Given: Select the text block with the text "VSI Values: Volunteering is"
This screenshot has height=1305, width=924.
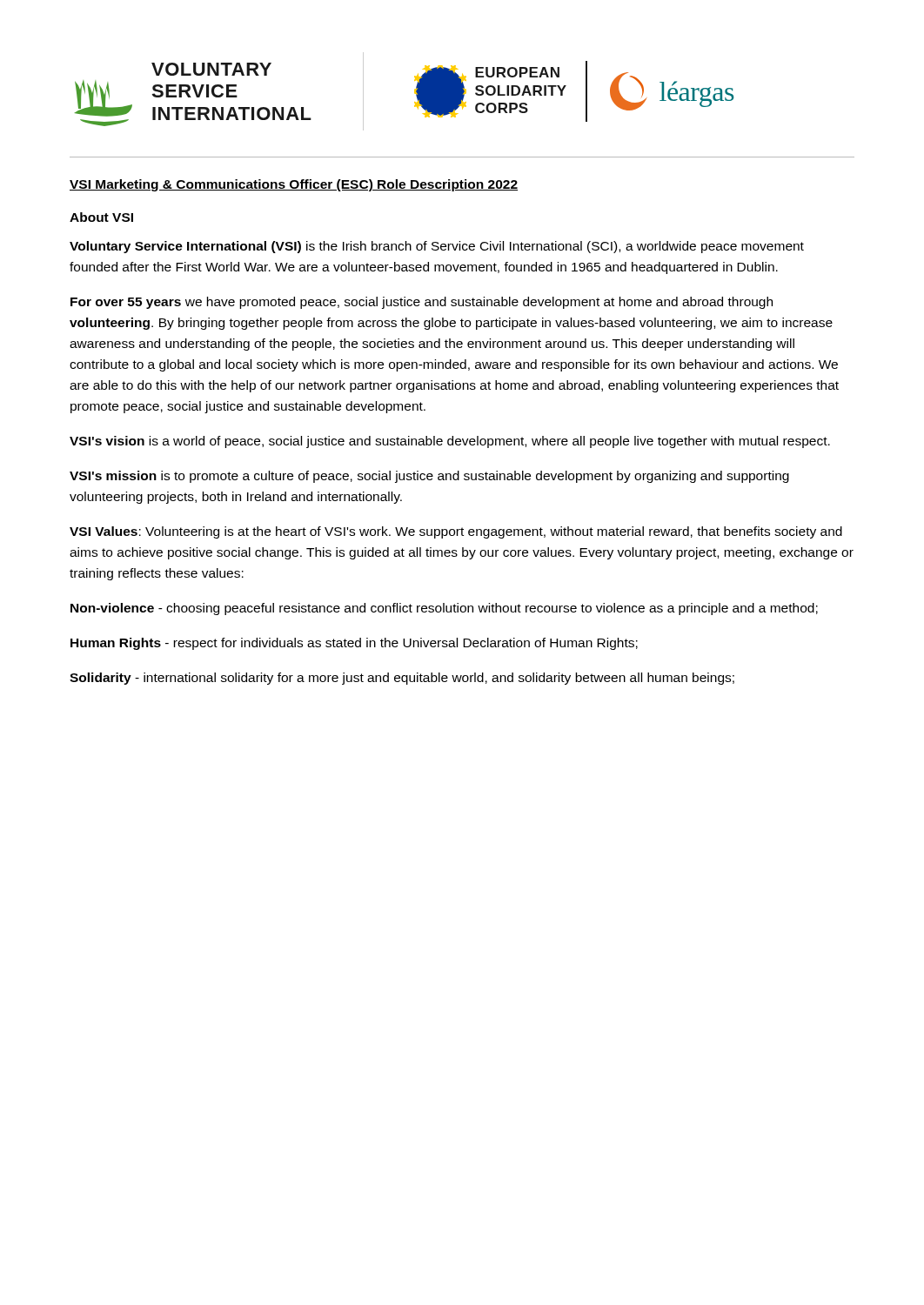Looking at the screenshot, I should tap(461, 552).
